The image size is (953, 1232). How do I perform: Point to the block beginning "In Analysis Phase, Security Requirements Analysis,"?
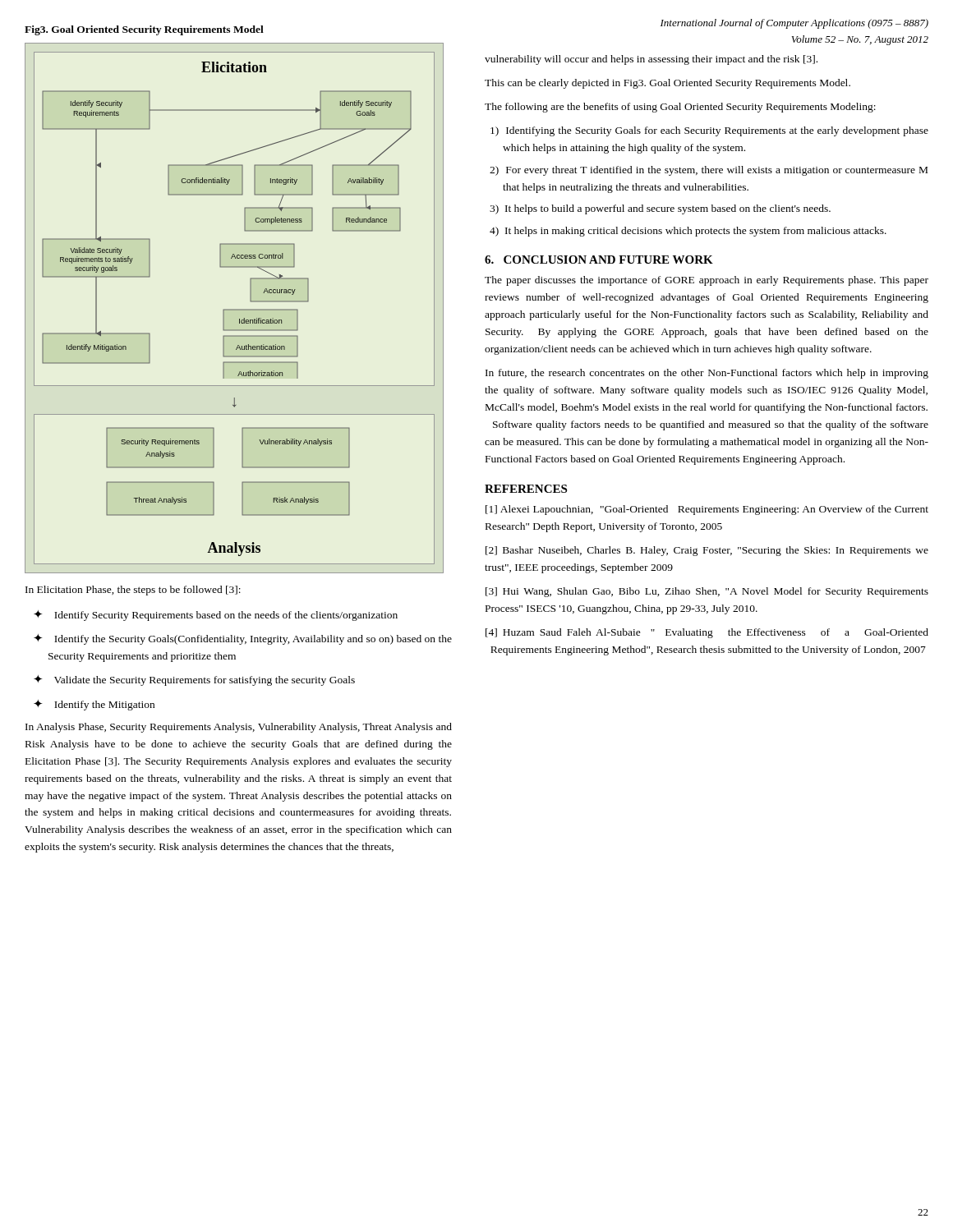238,787
